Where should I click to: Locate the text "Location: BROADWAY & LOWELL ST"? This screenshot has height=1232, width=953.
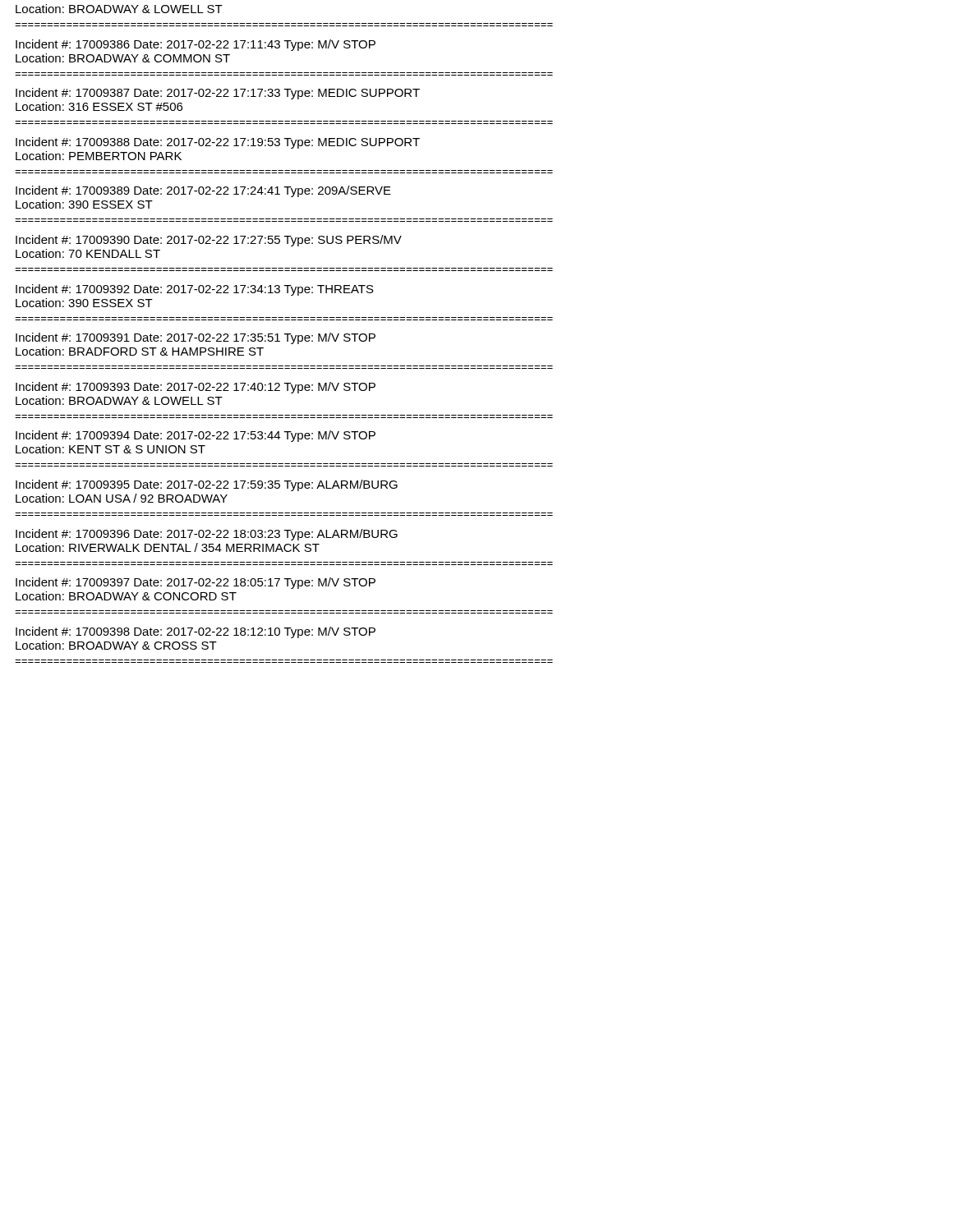click(119, 9)
